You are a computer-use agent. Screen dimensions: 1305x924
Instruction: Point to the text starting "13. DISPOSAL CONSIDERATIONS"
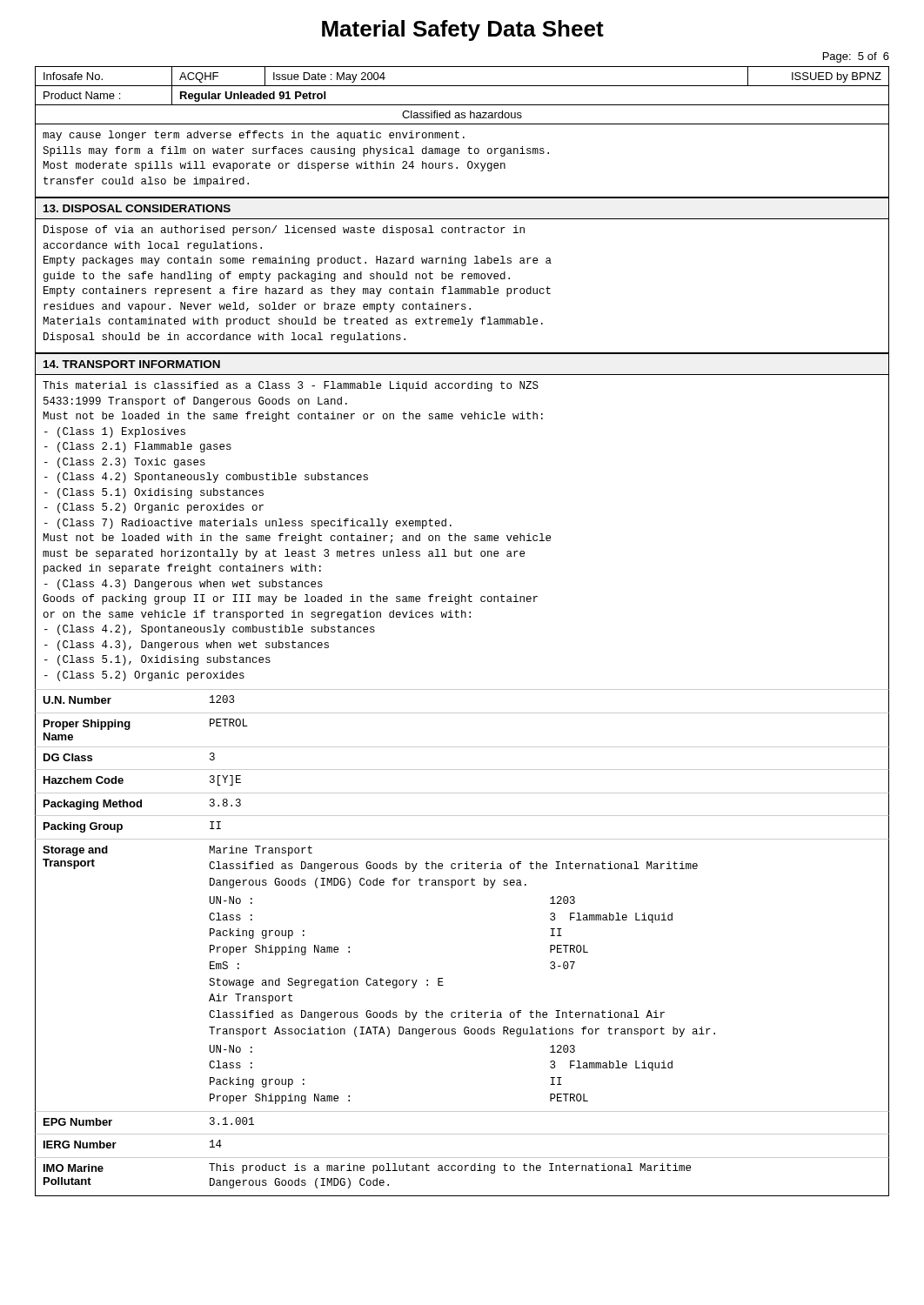pyautogui.click(x=137, y=208)
